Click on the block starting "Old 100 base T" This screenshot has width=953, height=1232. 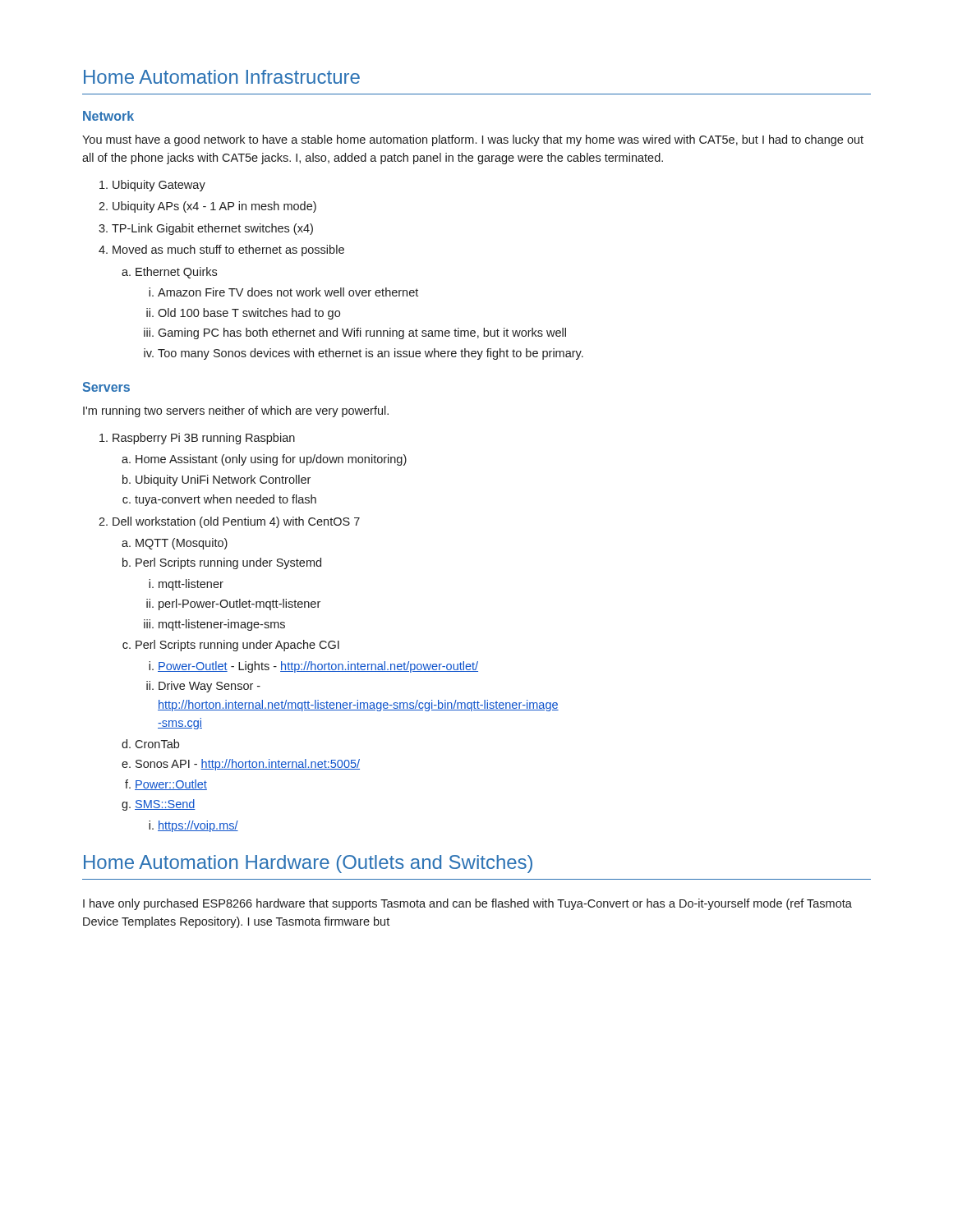click(x=249, y=313)
